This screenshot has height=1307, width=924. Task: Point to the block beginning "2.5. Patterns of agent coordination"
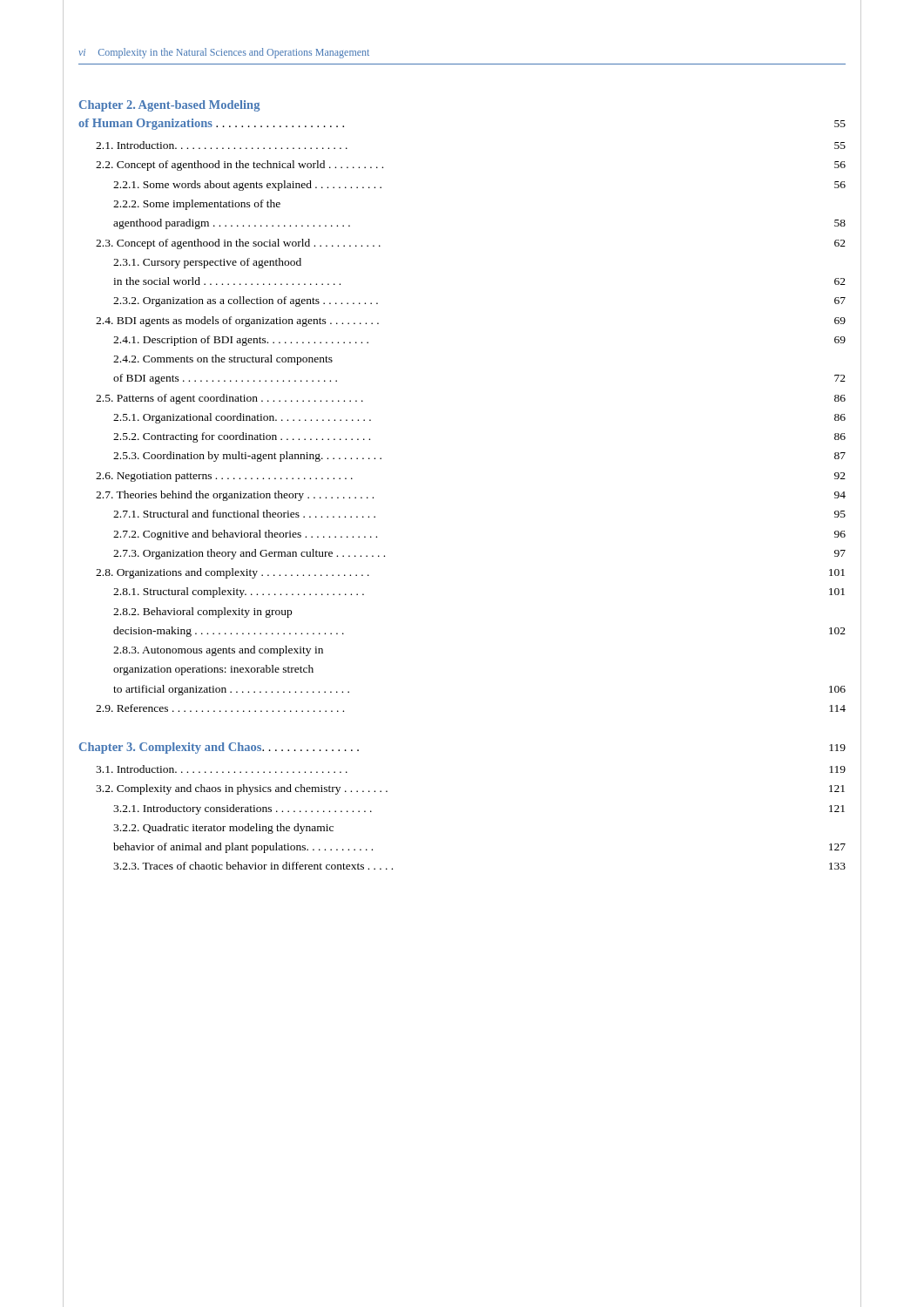(180, 399)
